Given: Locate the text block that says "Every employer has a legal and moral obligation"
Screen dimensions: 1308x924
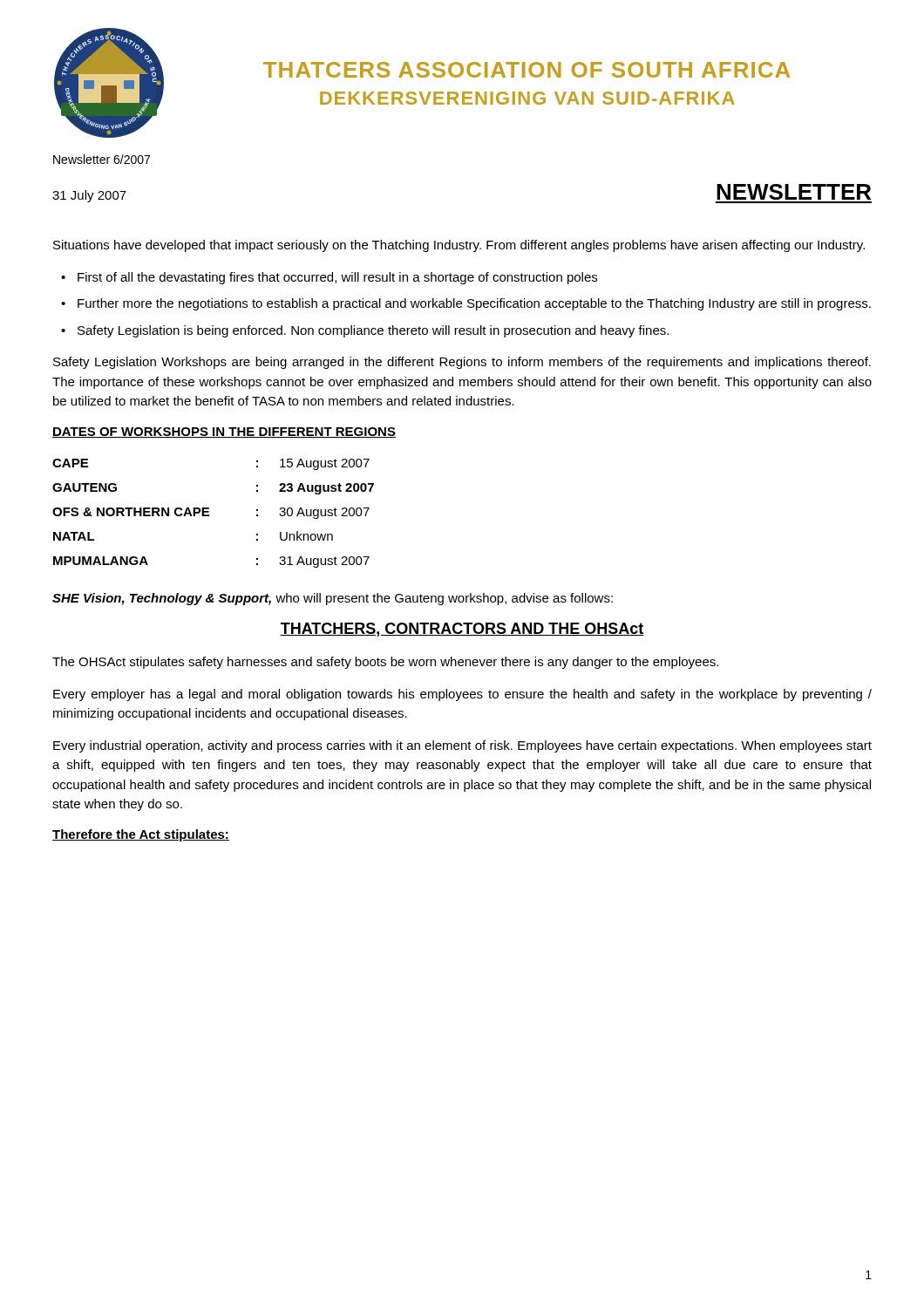Looking at the screenshot, I should click(x=462, y=703).
